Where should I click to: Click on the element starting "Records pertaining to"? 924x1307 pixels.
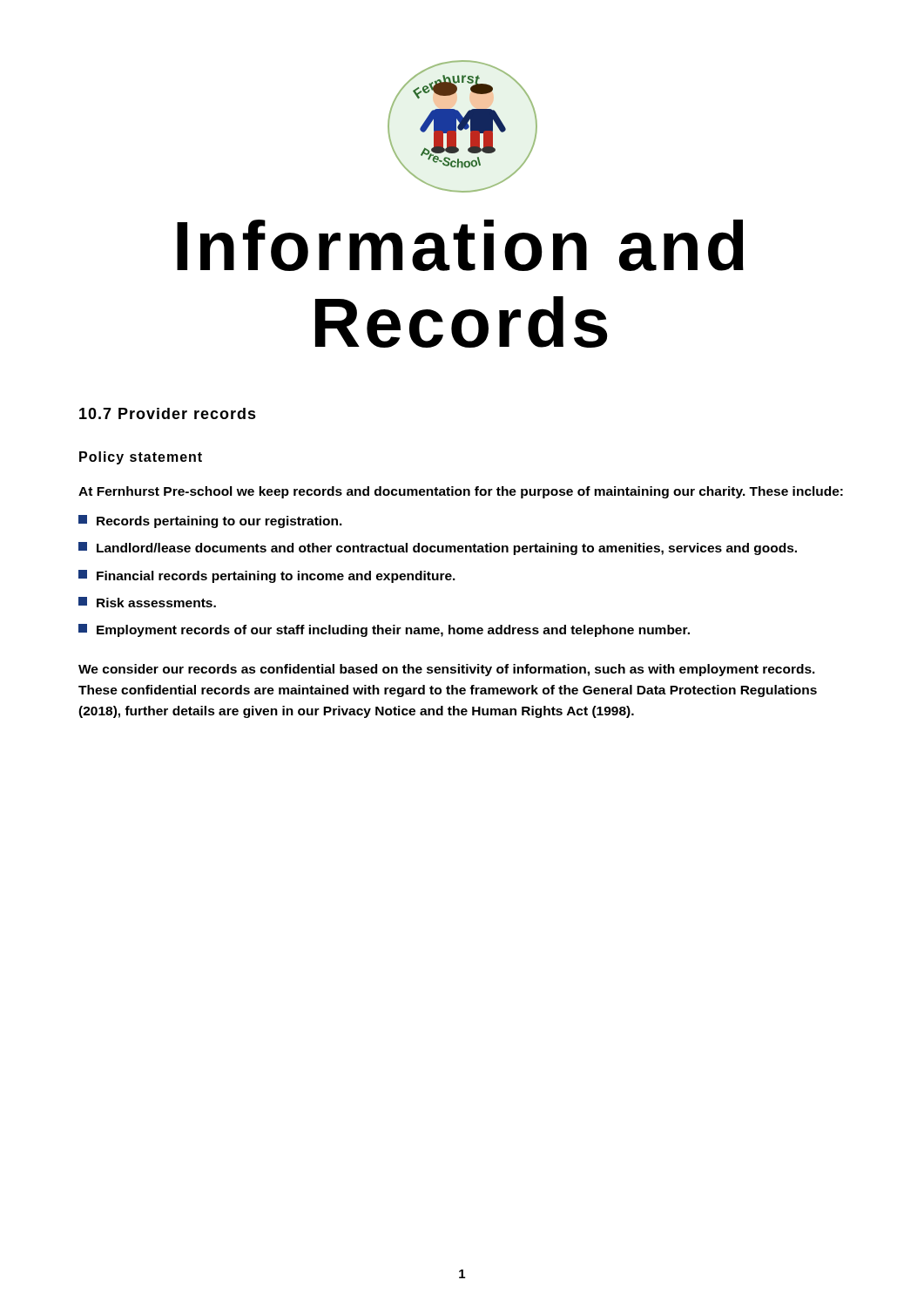(210, 521)
